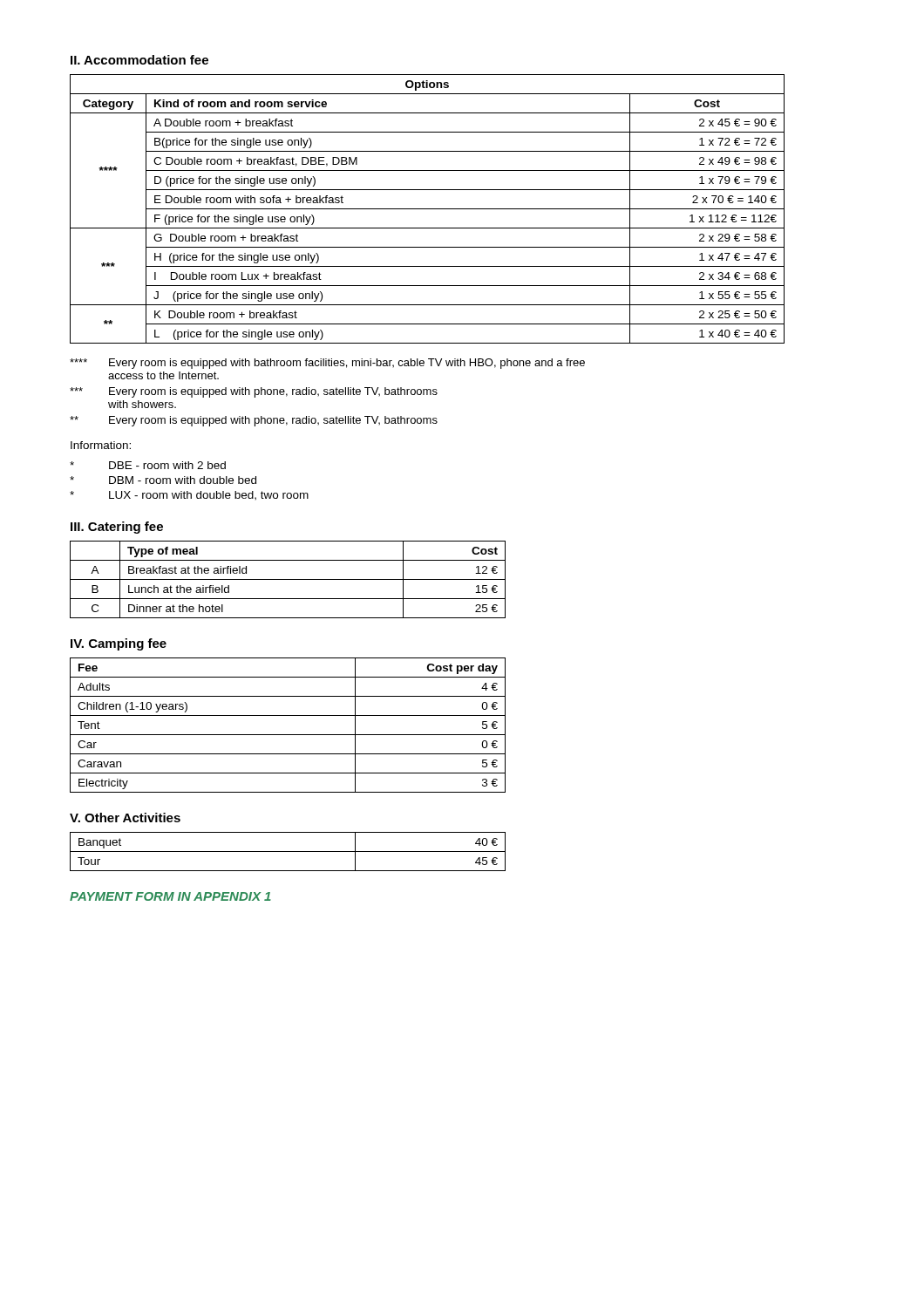This screenshot has height=1308, width=924.
Task: Locate the list item containing "* DBM - room with double bed"
Action: (164, 480)
